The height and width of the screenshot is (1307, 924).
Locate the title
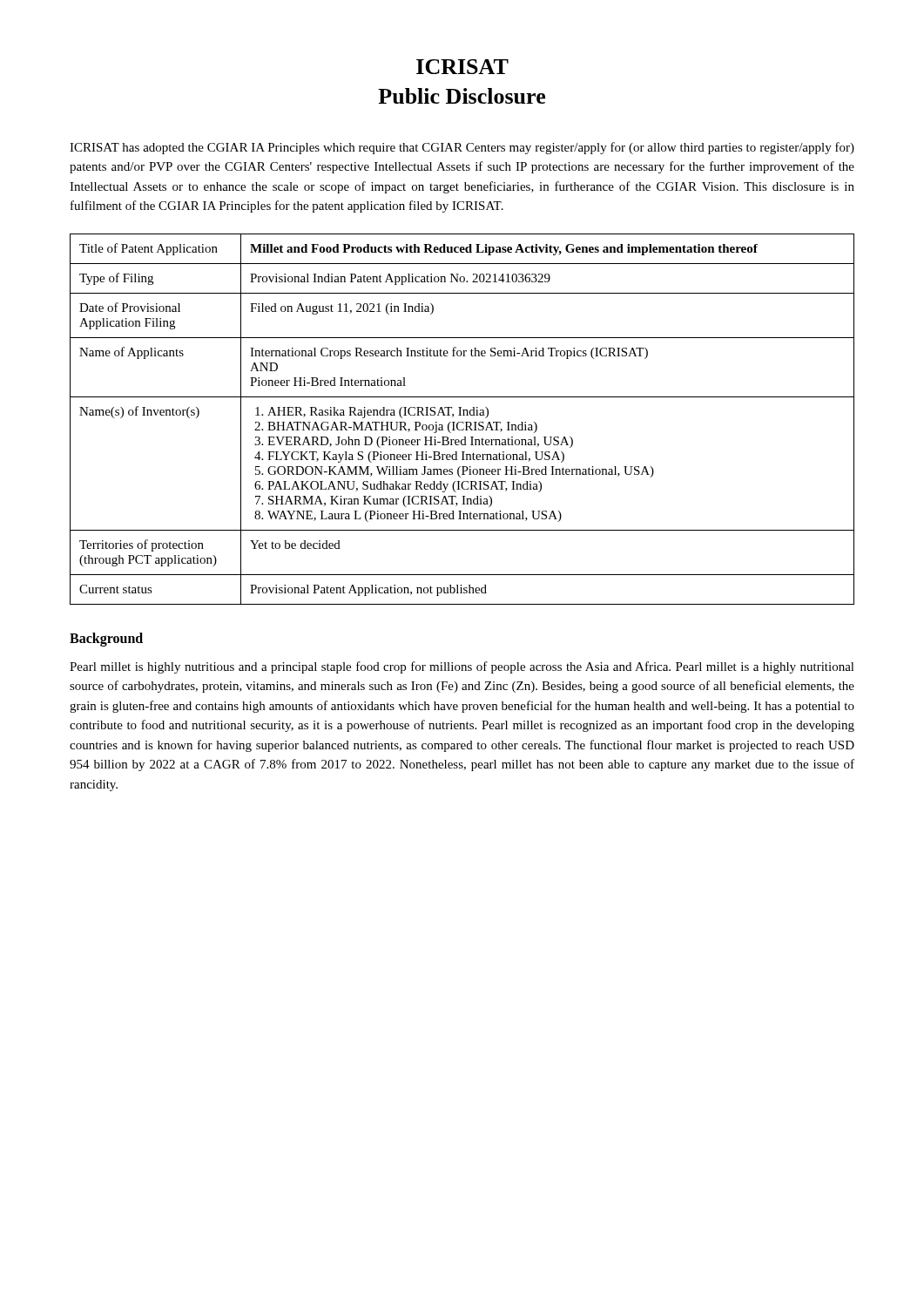(x=462, y=82)
